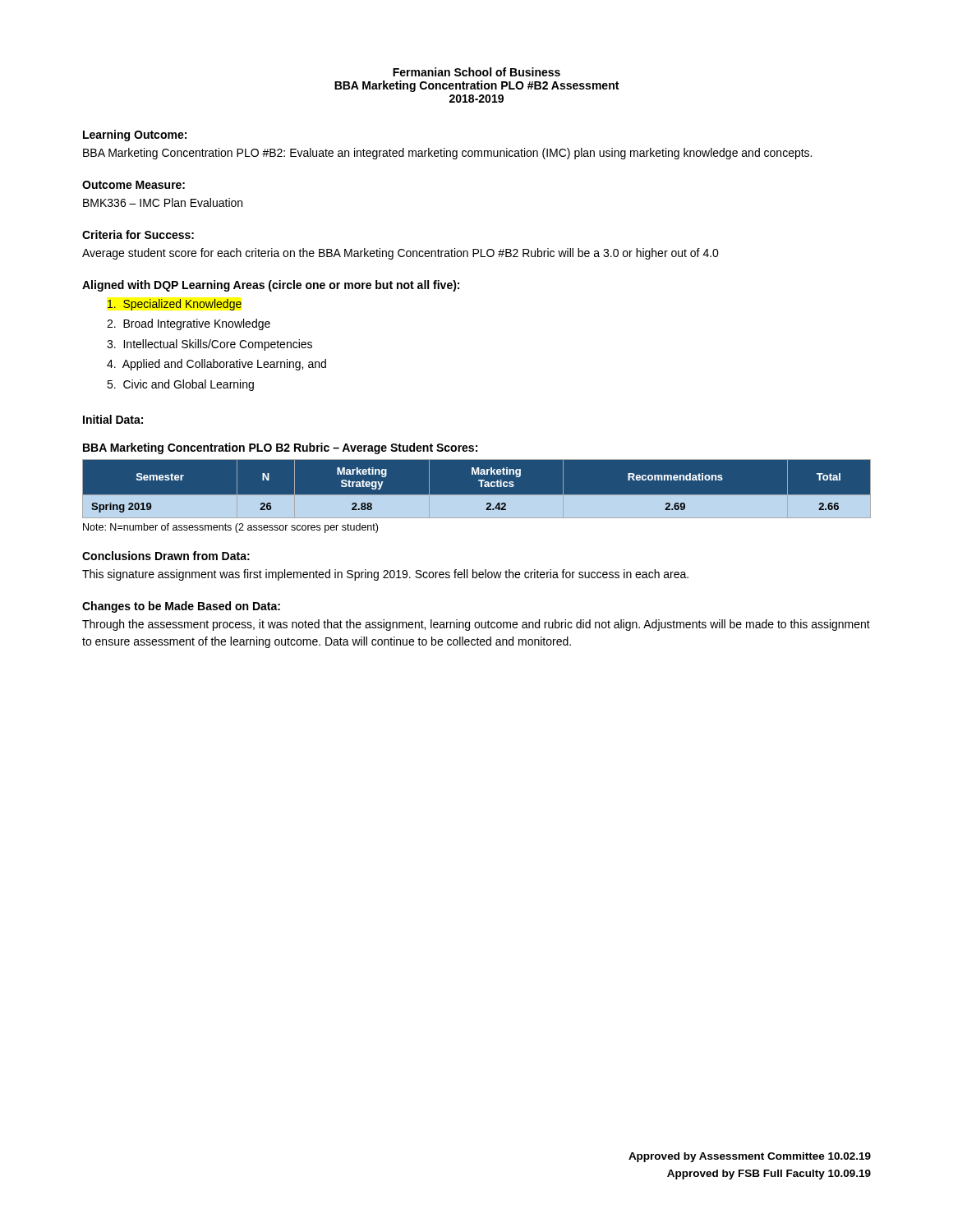This screenshot has height=1232, width=953.
Task: Select the section header that says "Conclusions Drawn from Data:"
Action: 166,556
